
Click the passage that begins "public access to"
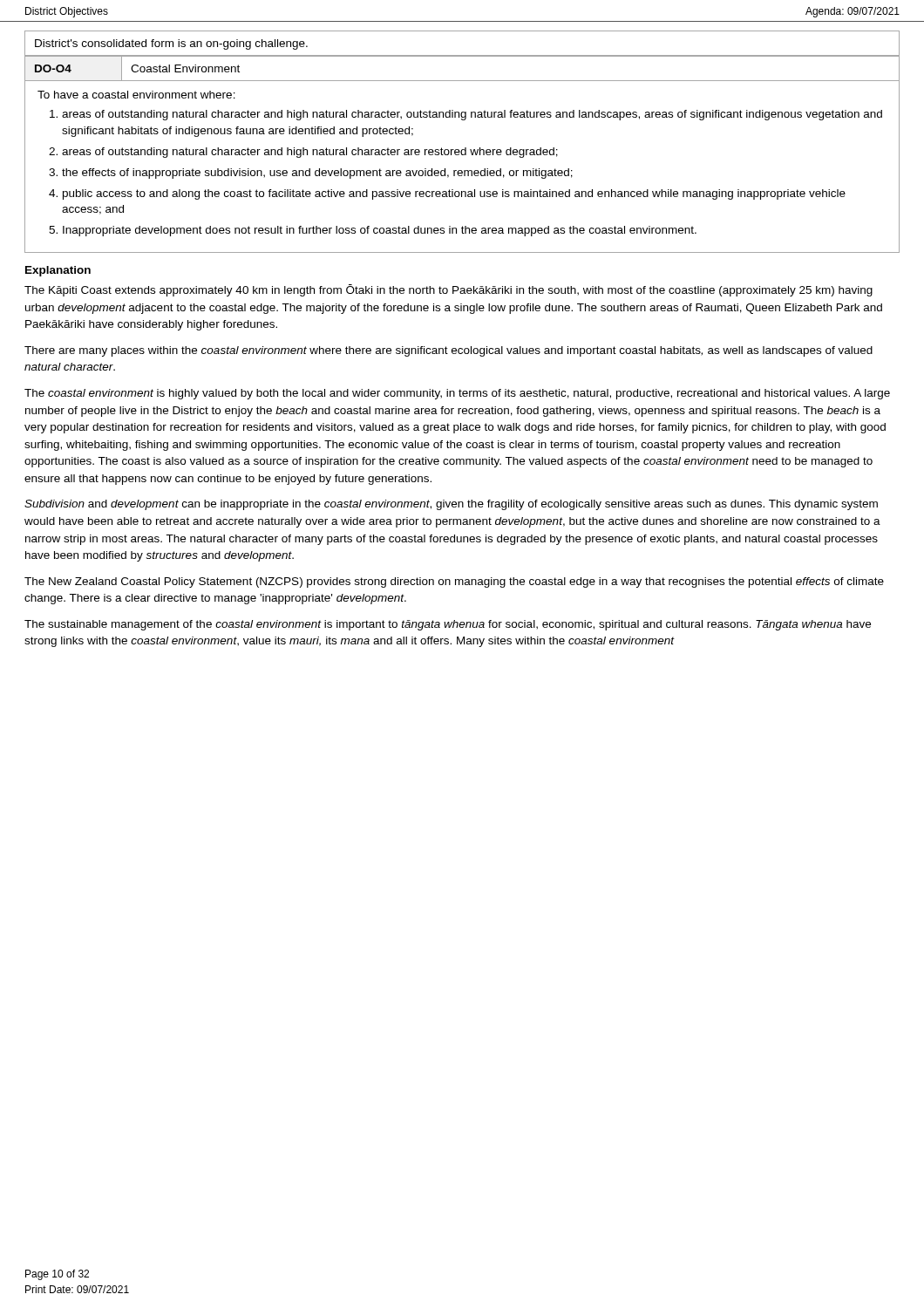pos(454,201)
